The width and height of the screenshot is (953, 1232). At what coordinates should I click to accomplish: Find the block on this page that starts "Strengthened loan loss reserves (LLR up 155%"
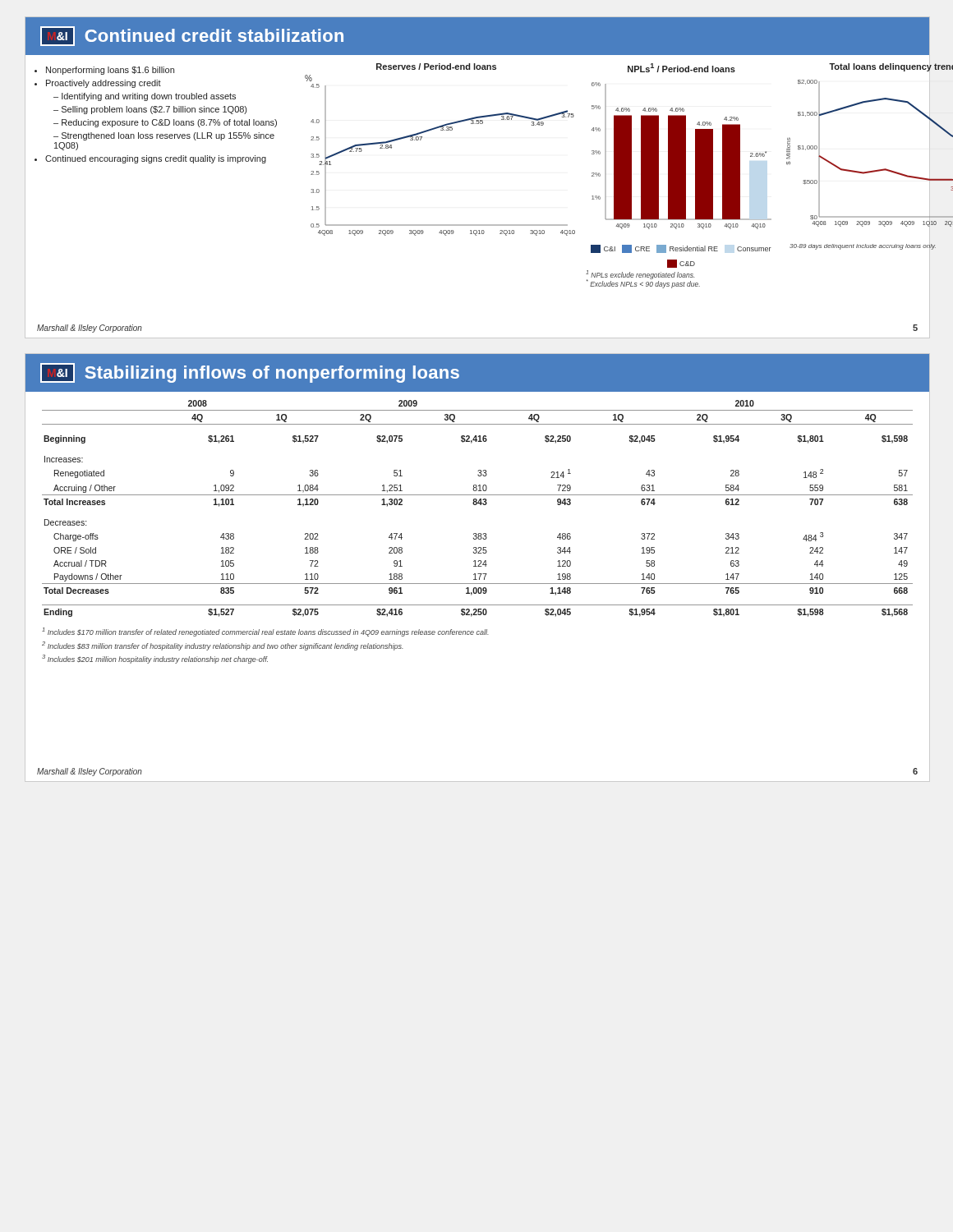tap(164, 140)
